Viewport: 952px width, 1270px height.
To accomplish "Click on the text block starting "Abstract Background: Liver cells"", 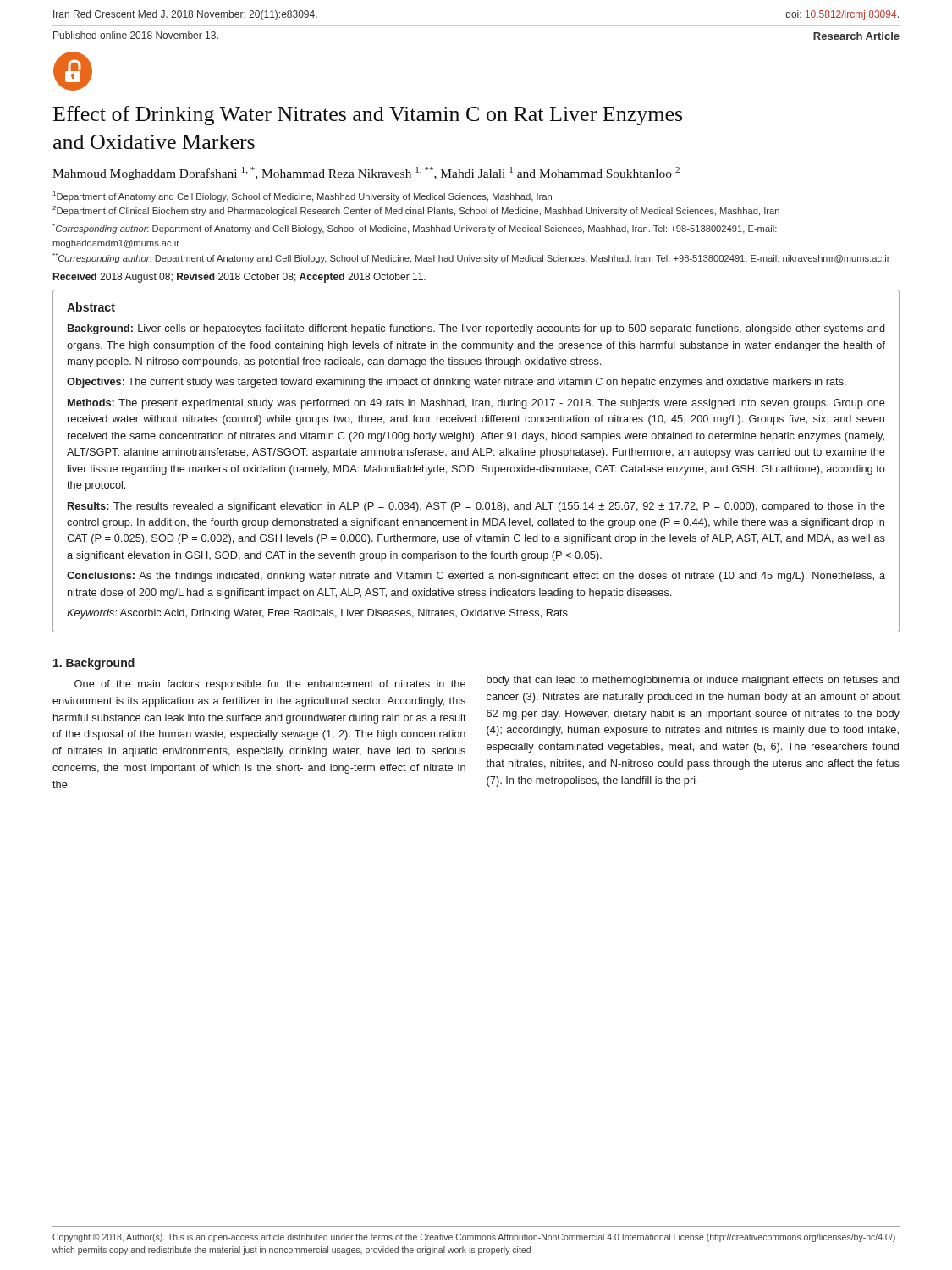I will pos(476,461).
